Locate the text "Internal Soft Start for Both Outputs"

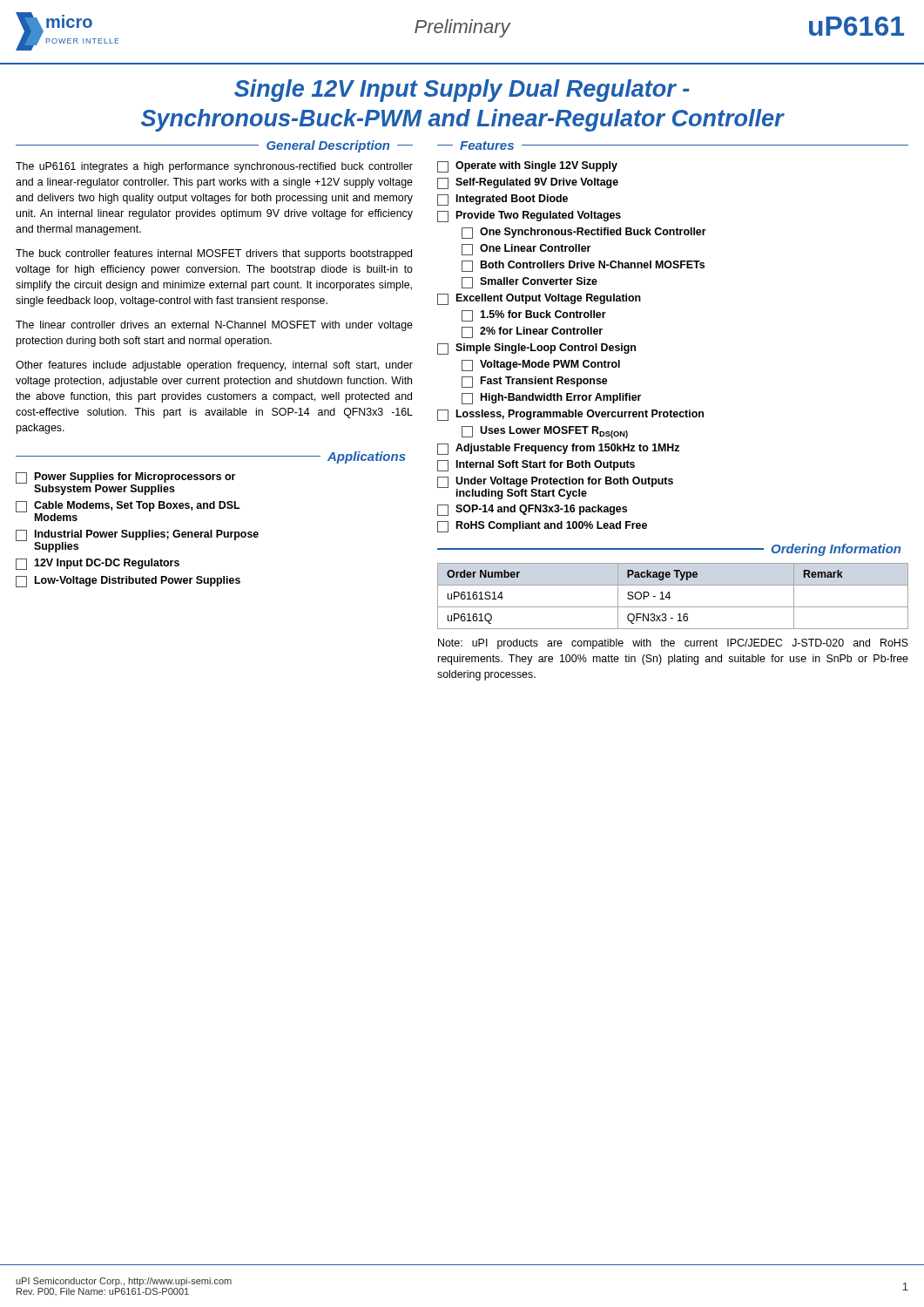536,465
